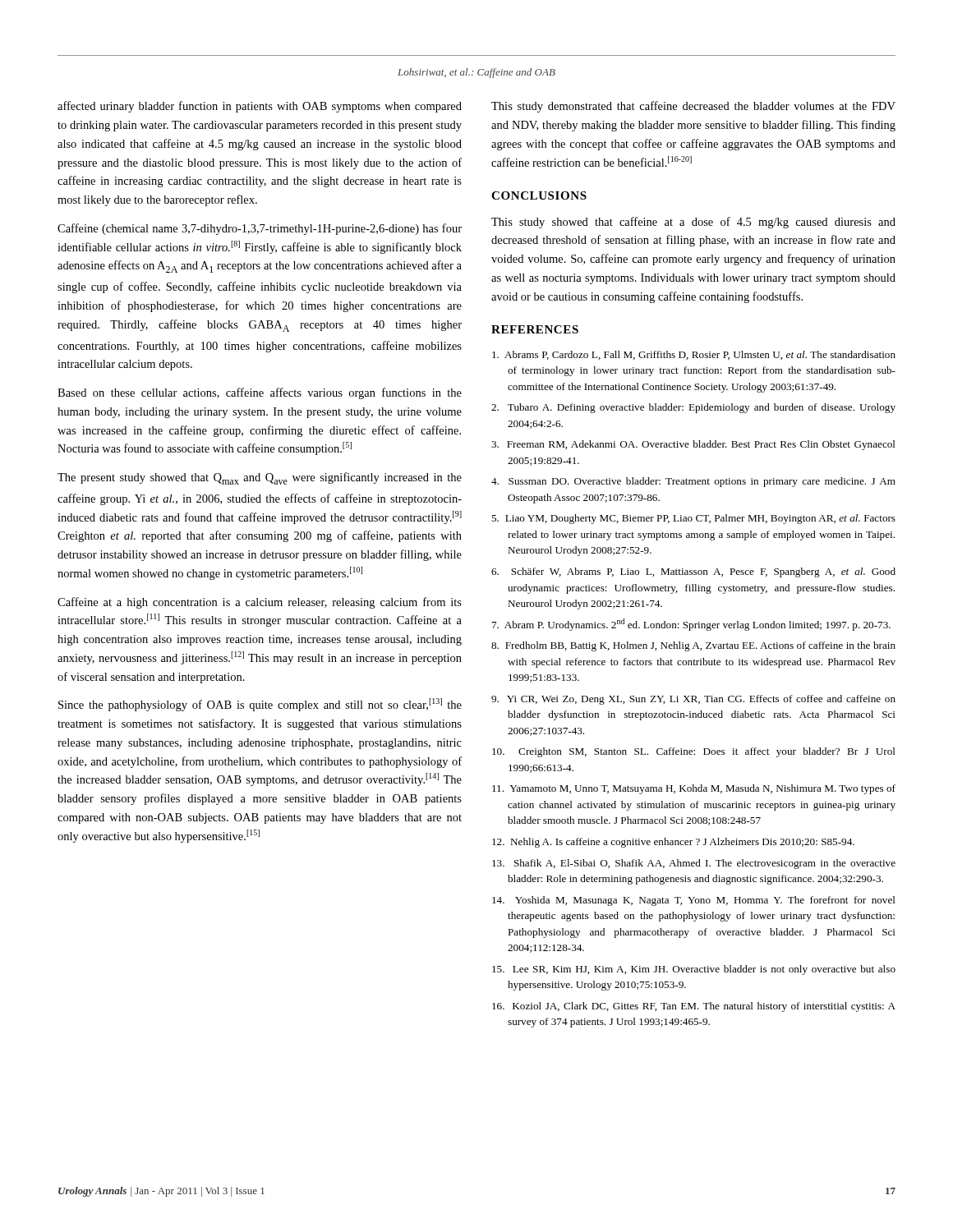Locate the block starting "2. Tubaro A. Defining overactive bladder:"
The width and height of the screenshot is (953, 1232).
pos(693,415)
